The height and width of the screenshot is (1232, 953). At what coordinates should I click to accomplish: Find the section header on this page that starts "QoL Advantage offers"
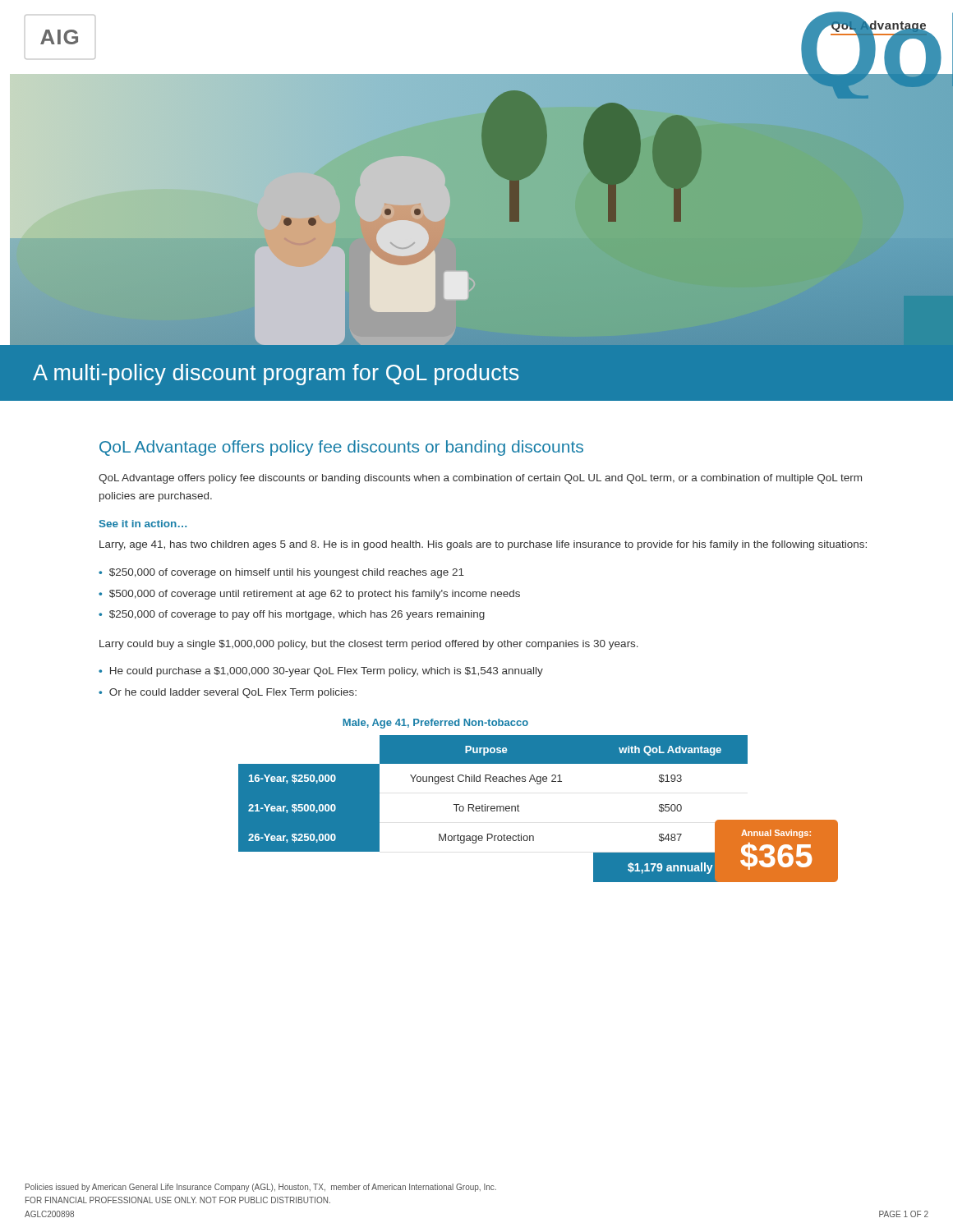click(341, 446)
